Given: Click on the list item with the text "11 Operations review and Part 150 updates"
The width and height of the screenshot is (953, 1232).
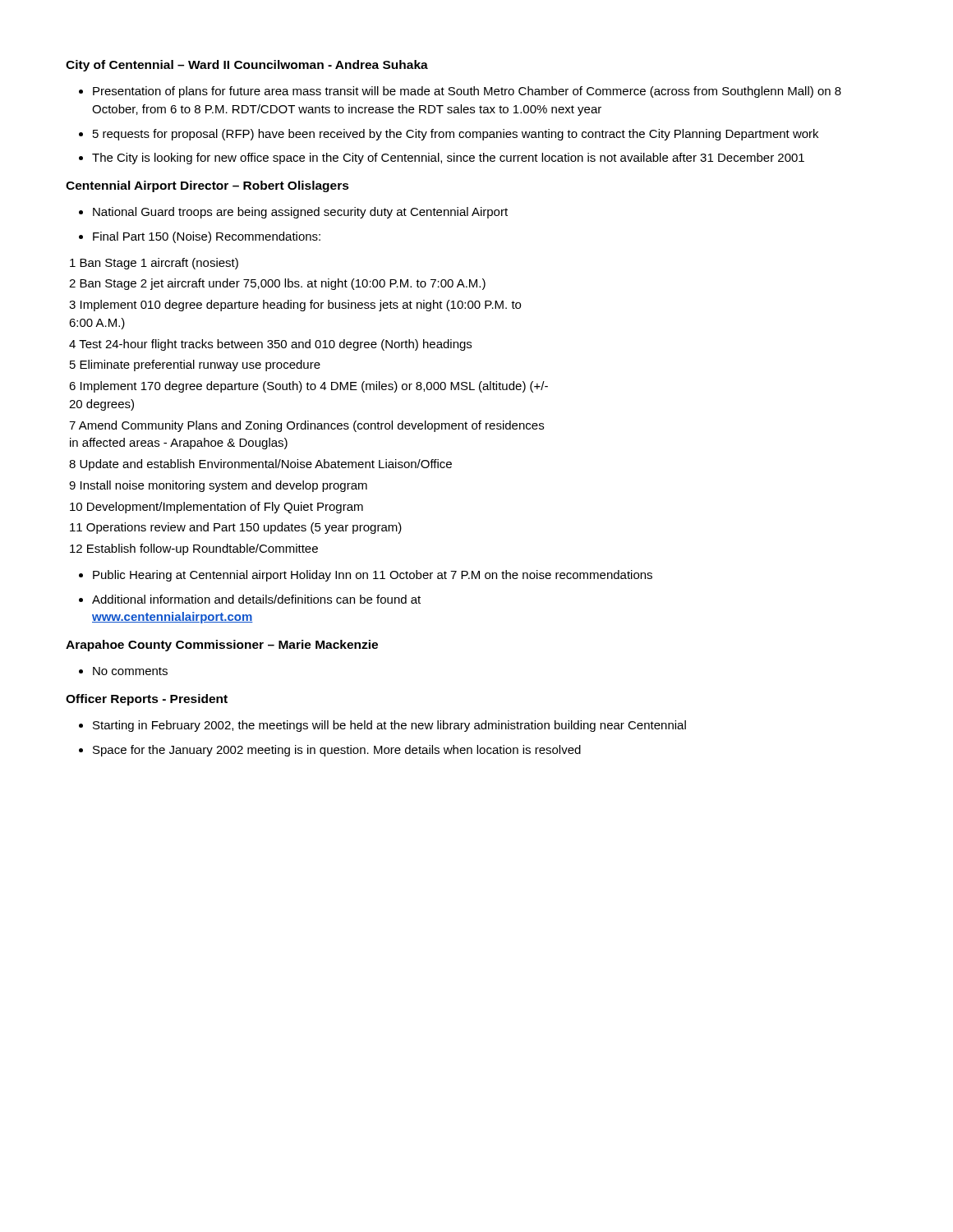Looking at the screenshot, I should pyautogui.click(x=235, y=527).
